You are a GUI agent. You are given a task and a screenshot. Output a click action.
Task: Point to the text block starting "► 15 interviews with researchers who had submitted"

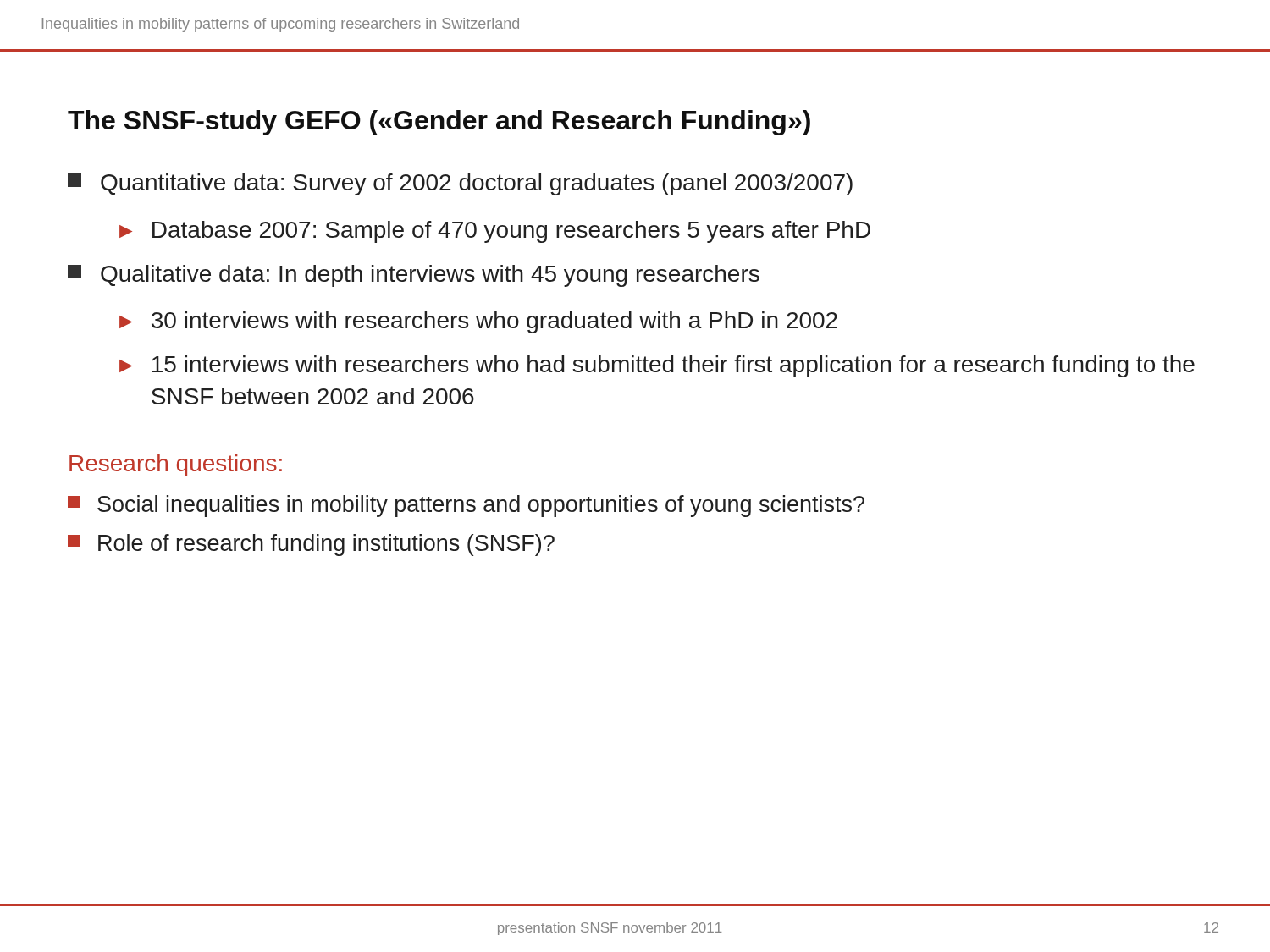667,381
